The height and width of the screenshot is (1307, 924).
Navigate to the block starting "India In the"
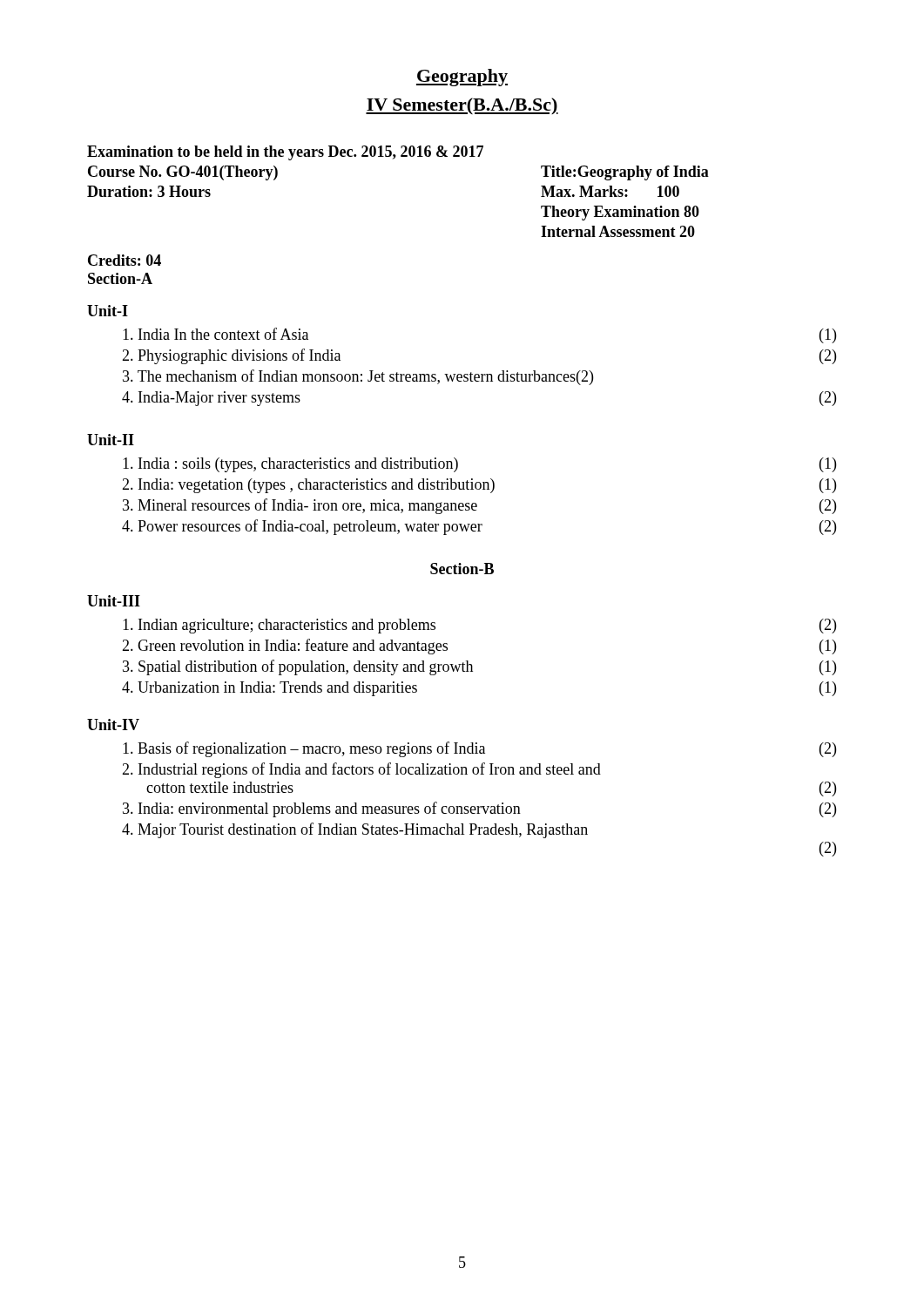(216, 335)
